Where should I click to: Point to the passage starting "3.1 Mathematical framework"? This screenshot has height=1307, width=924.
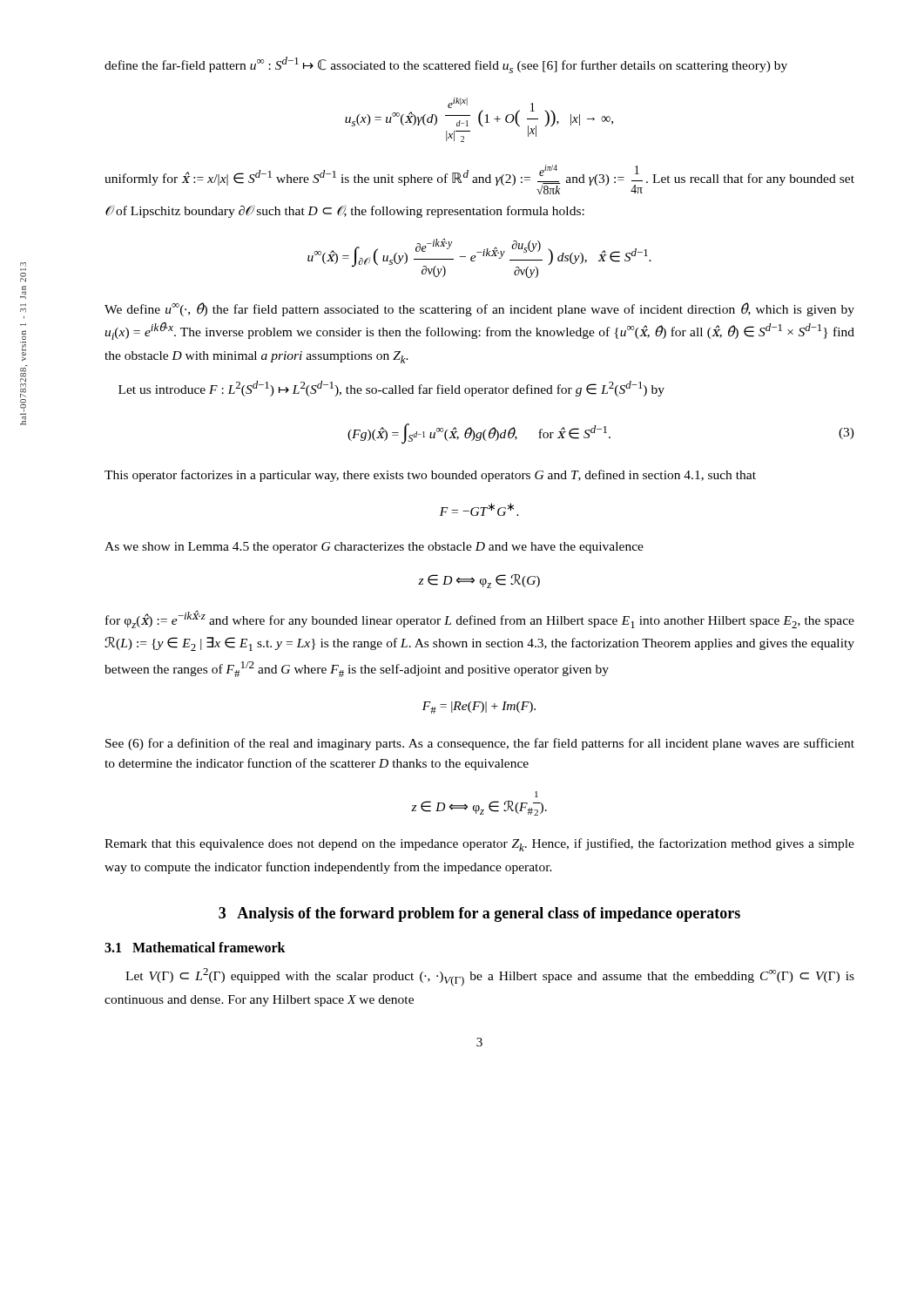[x=195, y=947]
